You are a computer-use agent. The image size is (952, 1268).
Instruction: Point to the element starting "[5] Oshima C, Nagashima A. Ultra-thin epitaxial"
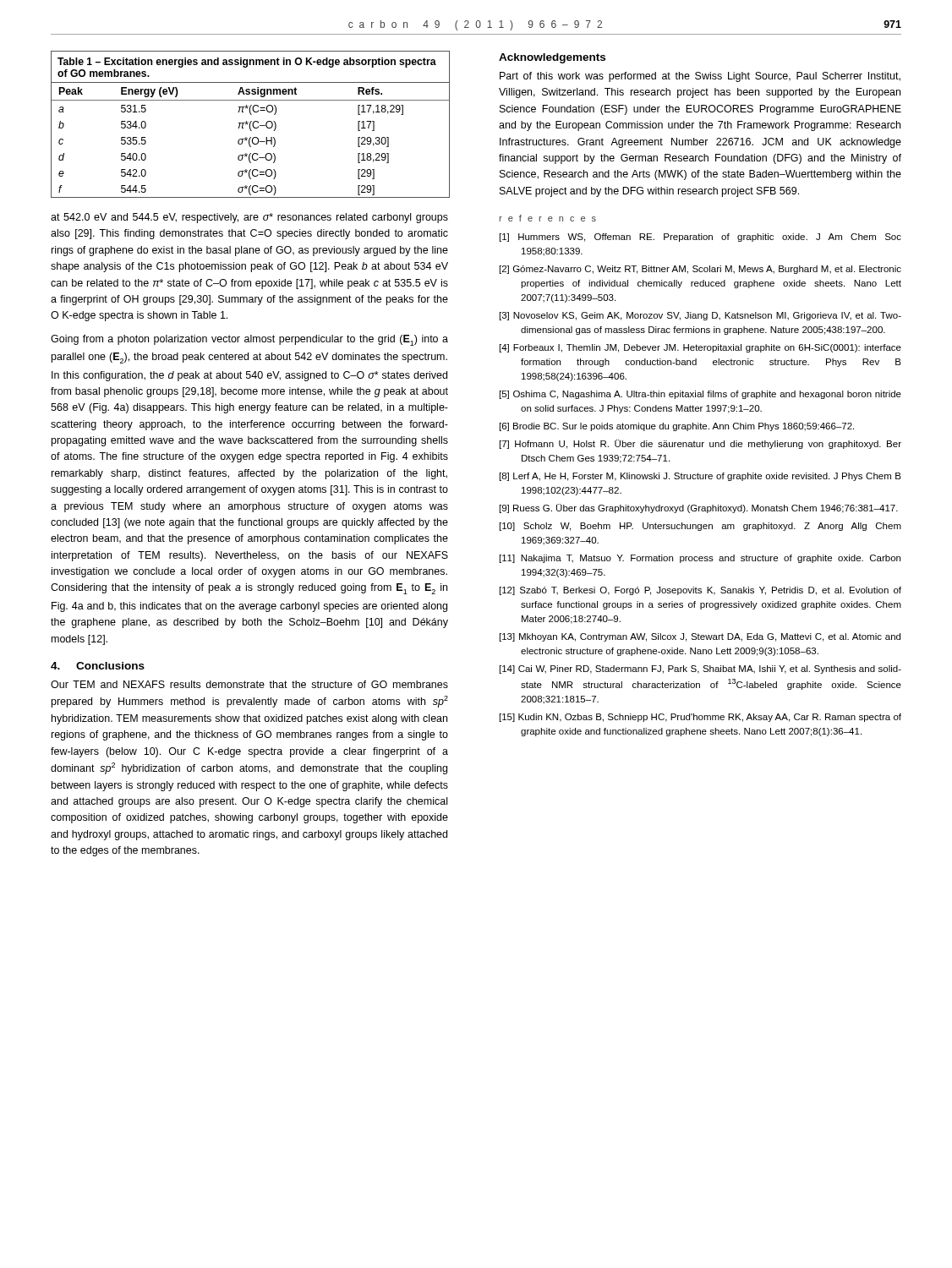pyautogui.click(x=700, y=401)
